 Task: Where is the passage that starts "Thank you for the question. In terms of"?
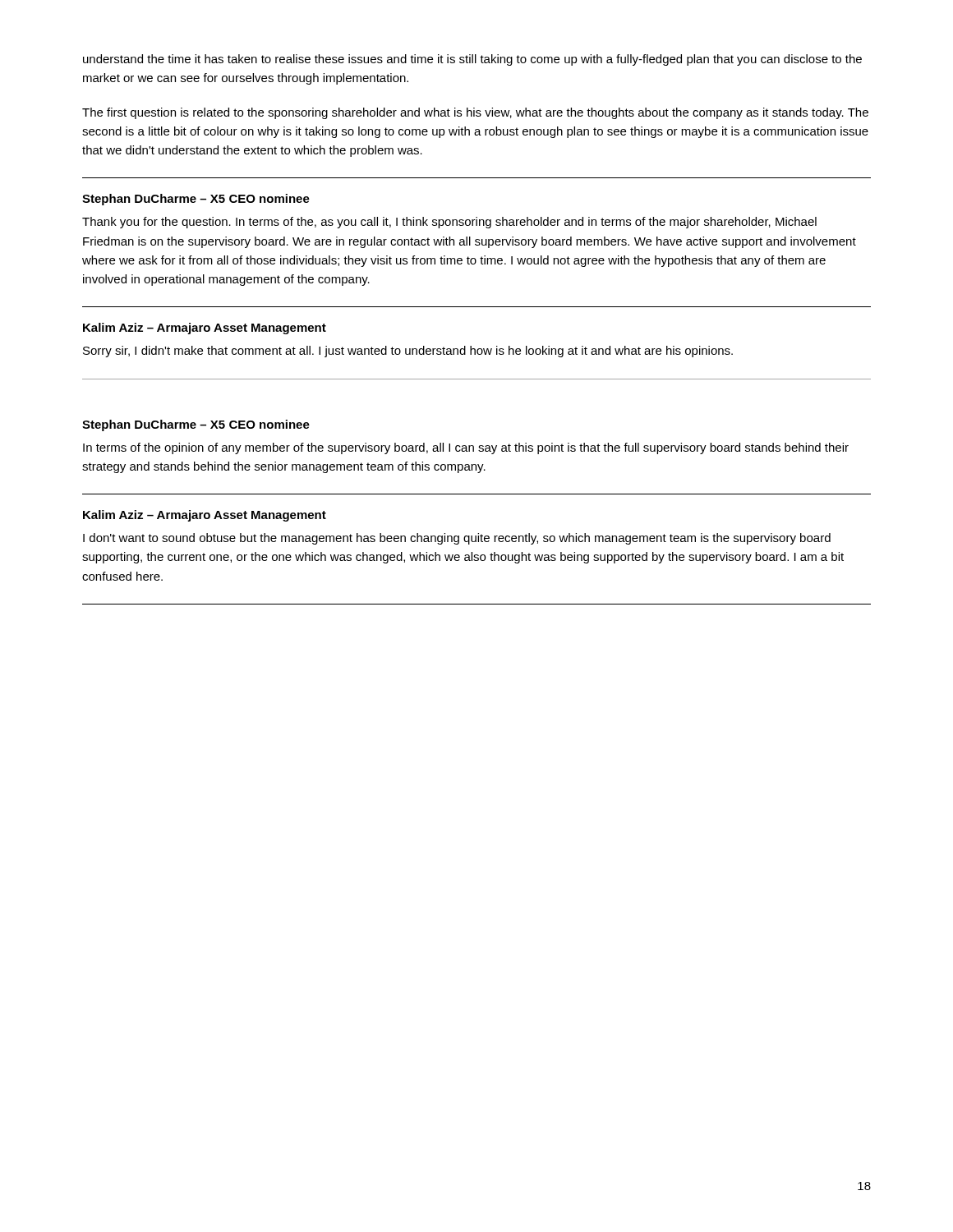[469, 250]
